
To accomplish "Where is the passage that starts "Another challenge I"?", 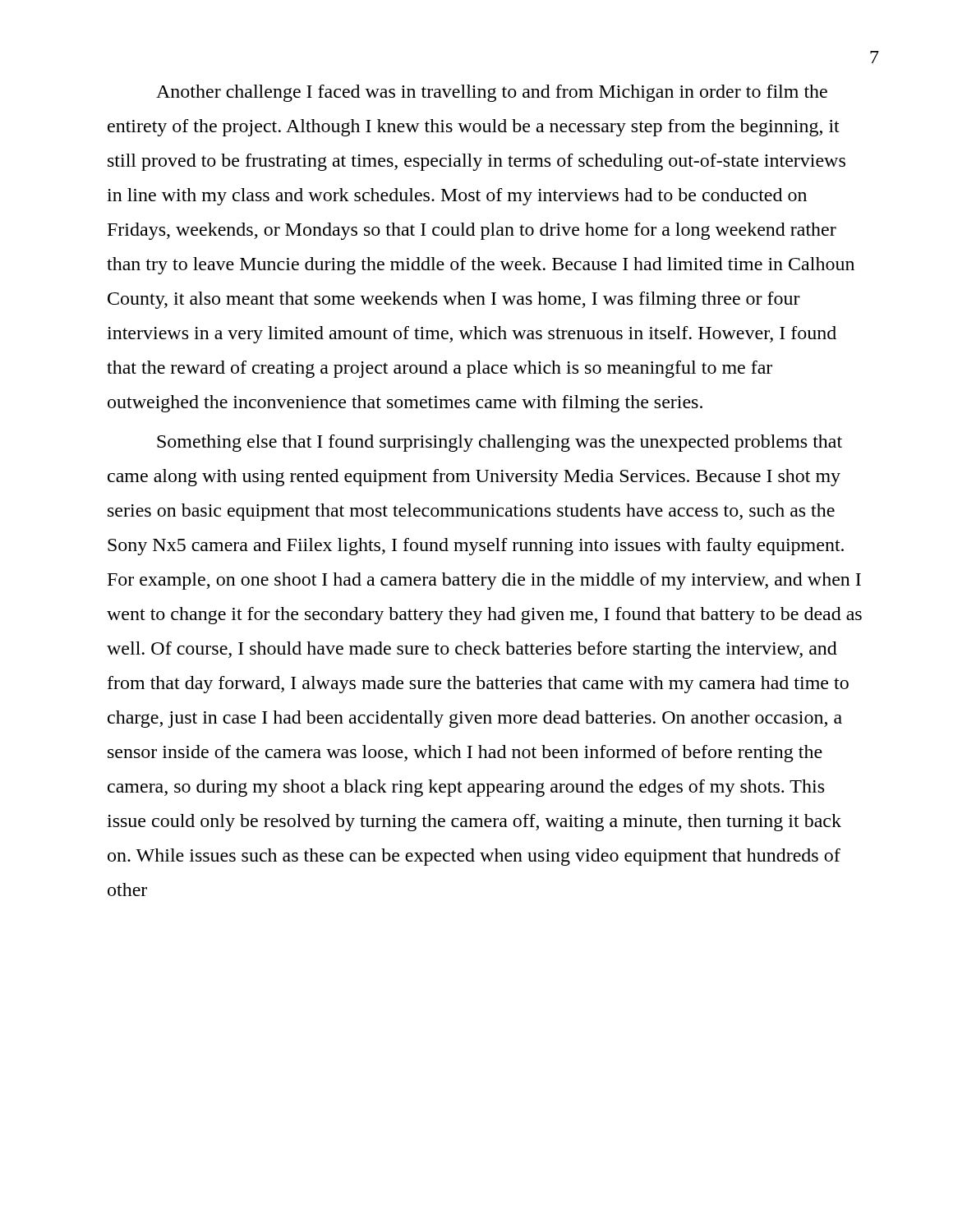I will 485,246.
